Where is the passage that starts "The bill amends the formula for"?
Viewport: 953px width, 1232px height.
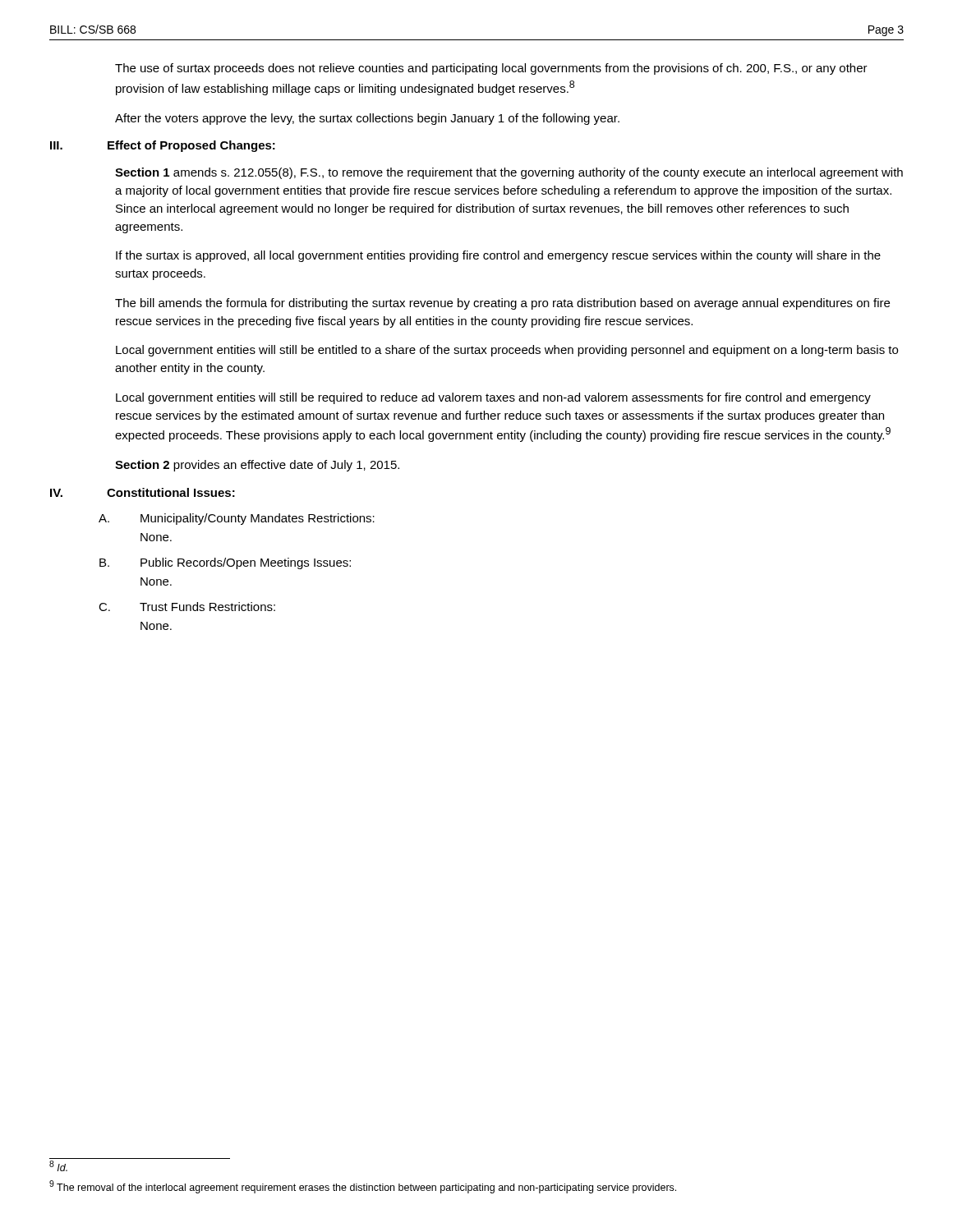[503, 311]
